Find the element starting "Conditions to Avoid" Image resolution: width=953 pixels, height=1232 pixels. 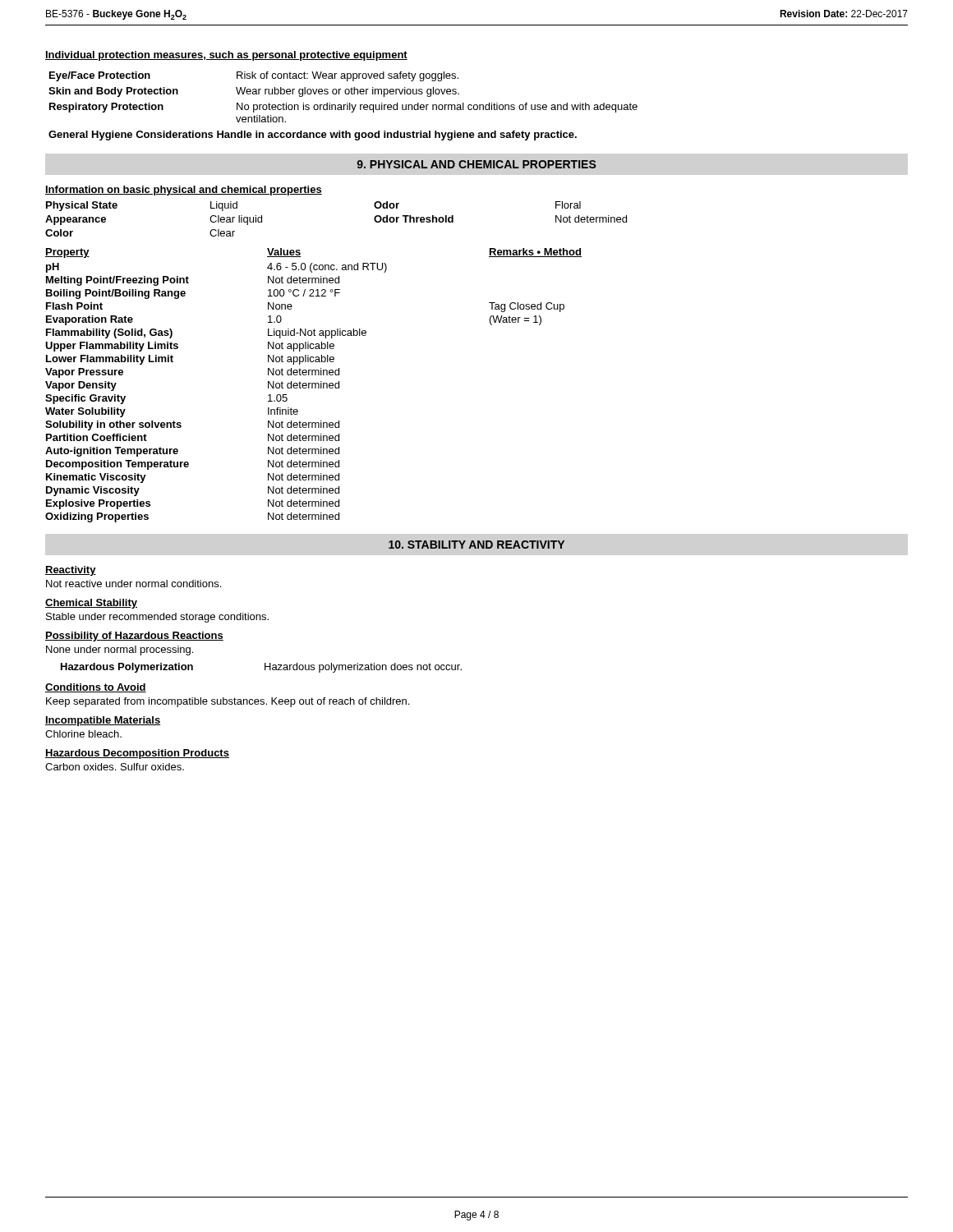click(95, 687)
